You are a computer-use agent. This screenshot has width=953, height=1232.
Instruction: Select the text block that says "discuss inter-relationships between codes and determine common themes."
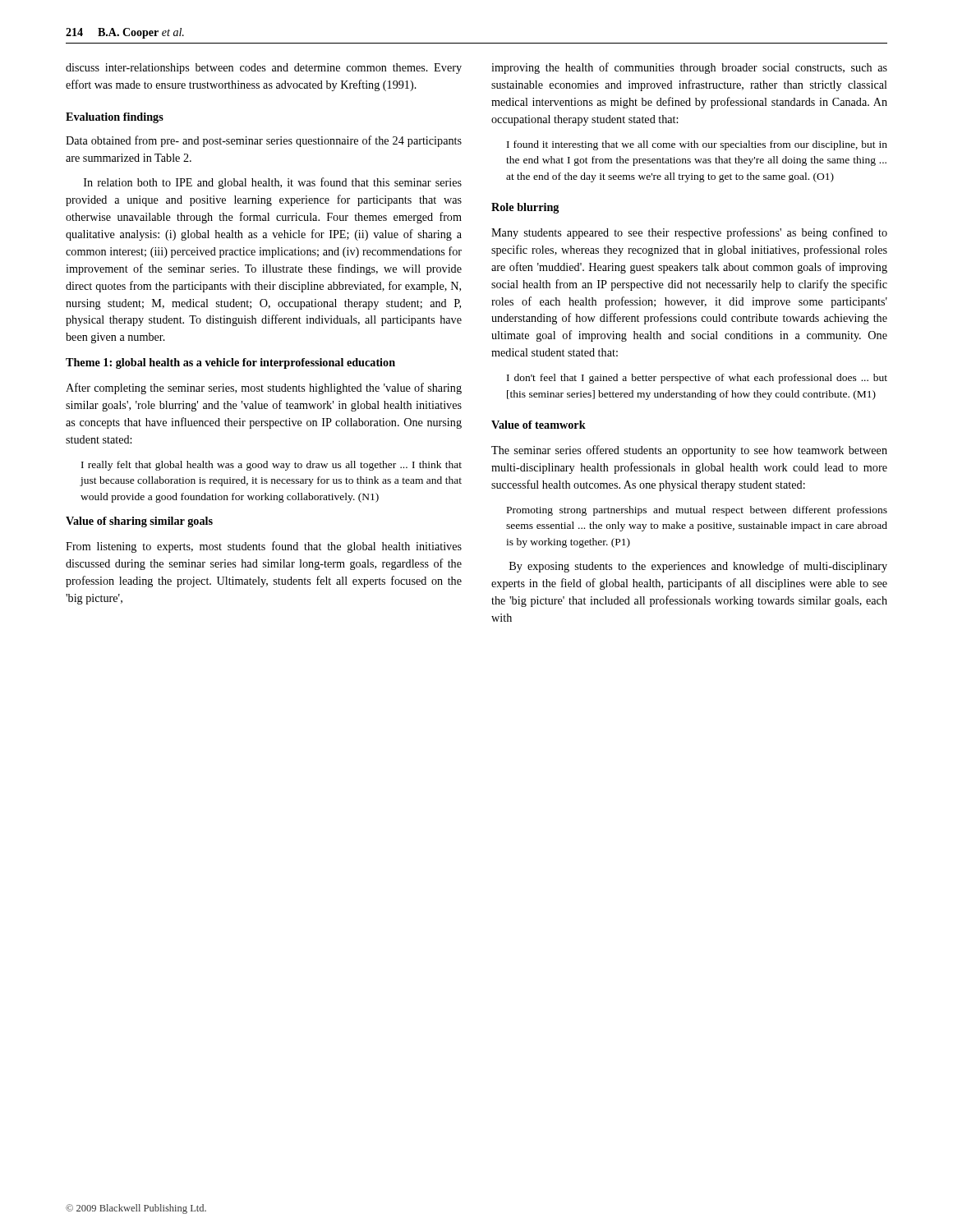tap(264, 76)
